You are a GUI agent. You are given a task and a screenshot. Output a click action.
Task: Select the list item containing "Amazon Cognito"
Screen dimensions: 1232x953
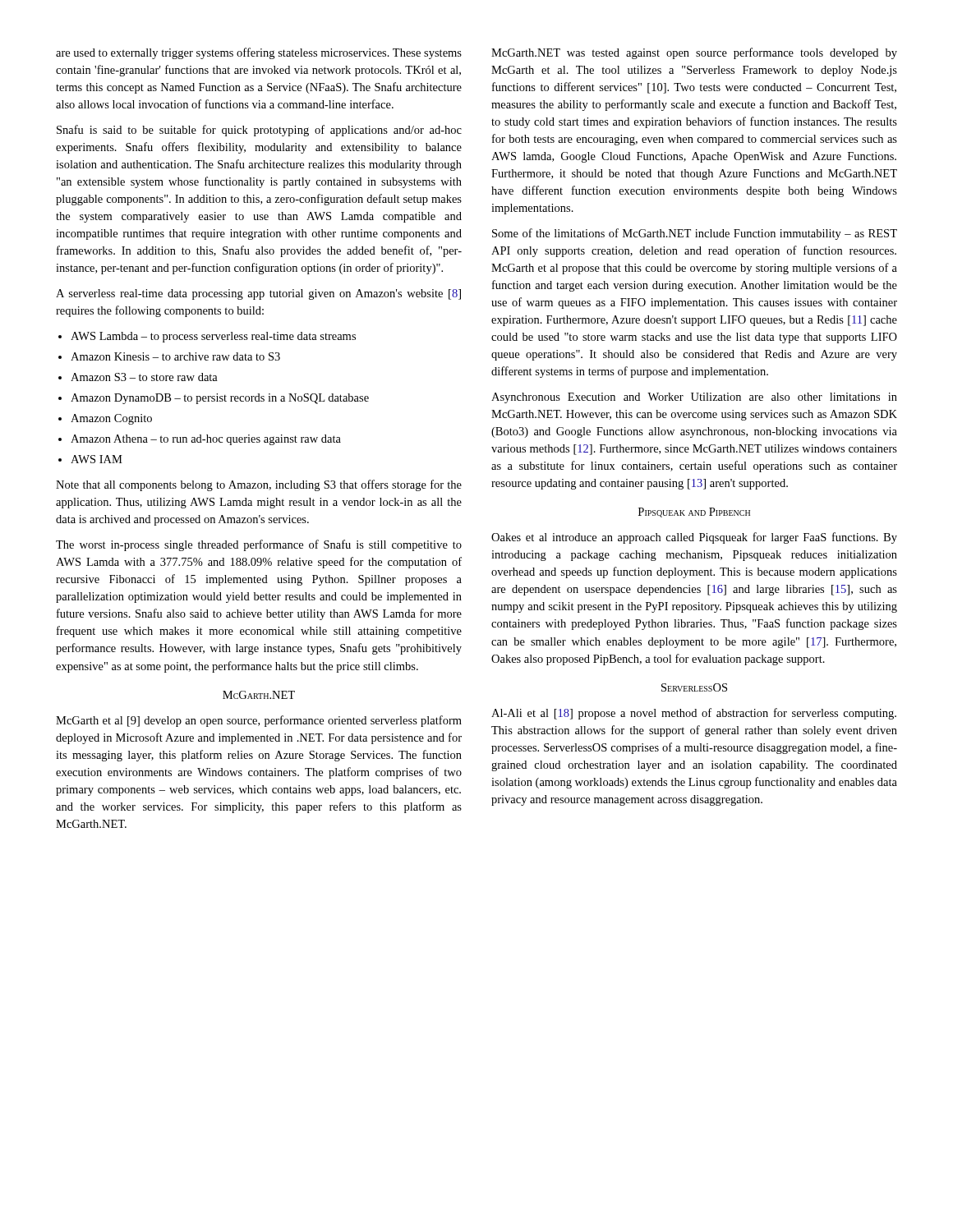pyautogui.click(x=112, y=418)
